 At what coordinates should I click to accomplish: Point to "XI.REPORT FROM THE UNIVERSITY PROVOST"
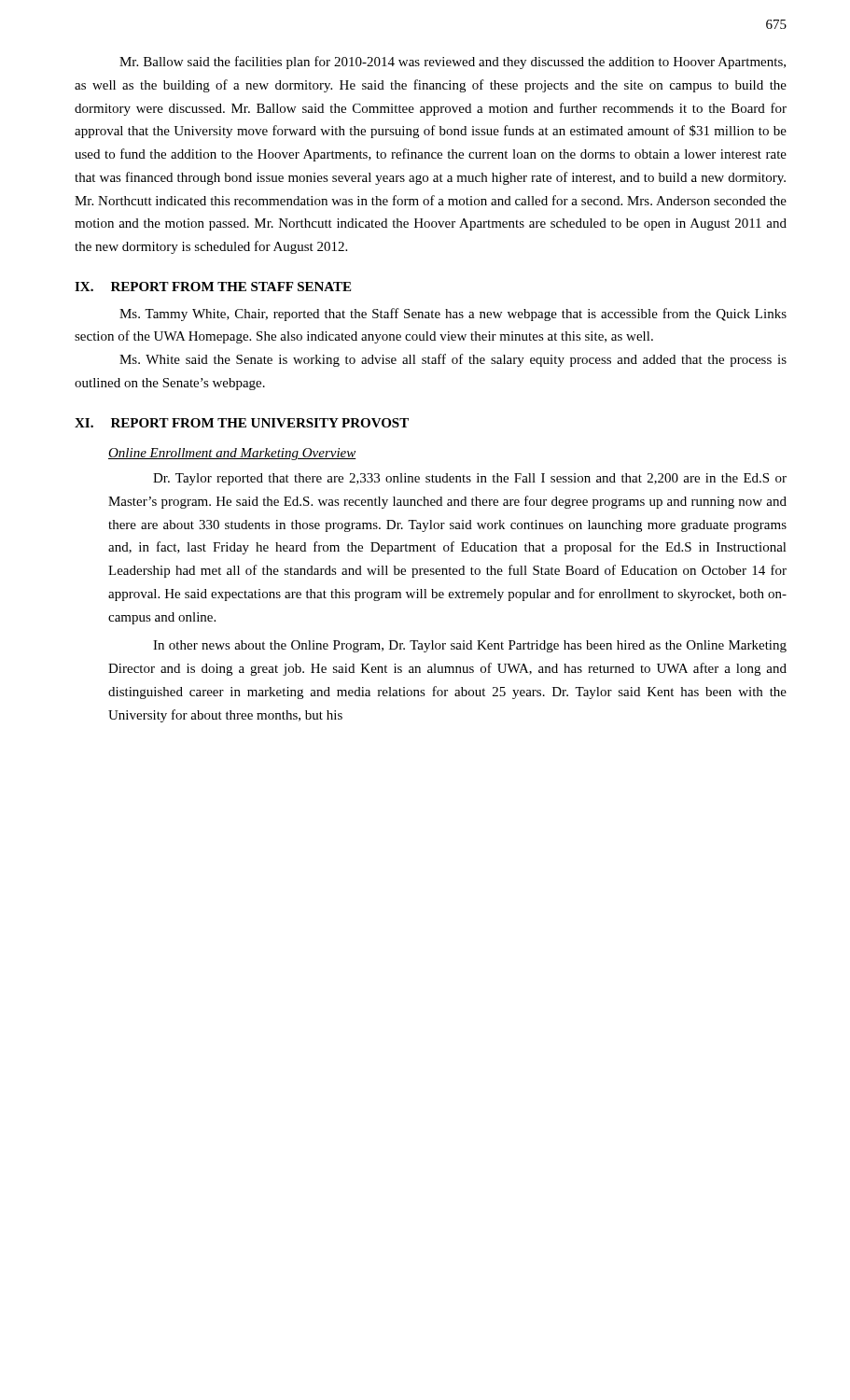(242, 423)
